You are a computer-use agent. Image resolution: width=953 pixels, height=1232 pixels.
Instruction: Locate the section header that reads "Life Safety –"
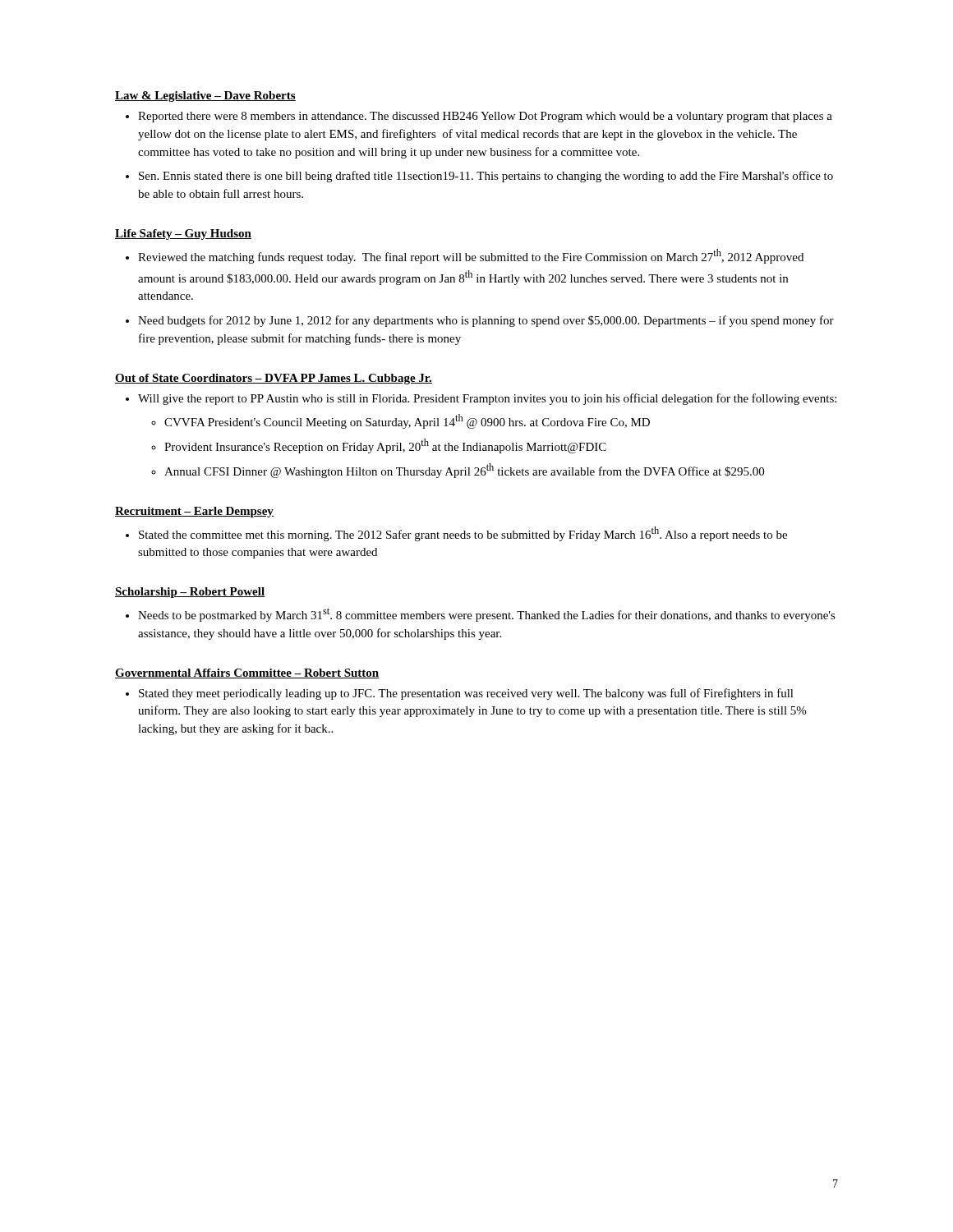click(x=183, y=234)
